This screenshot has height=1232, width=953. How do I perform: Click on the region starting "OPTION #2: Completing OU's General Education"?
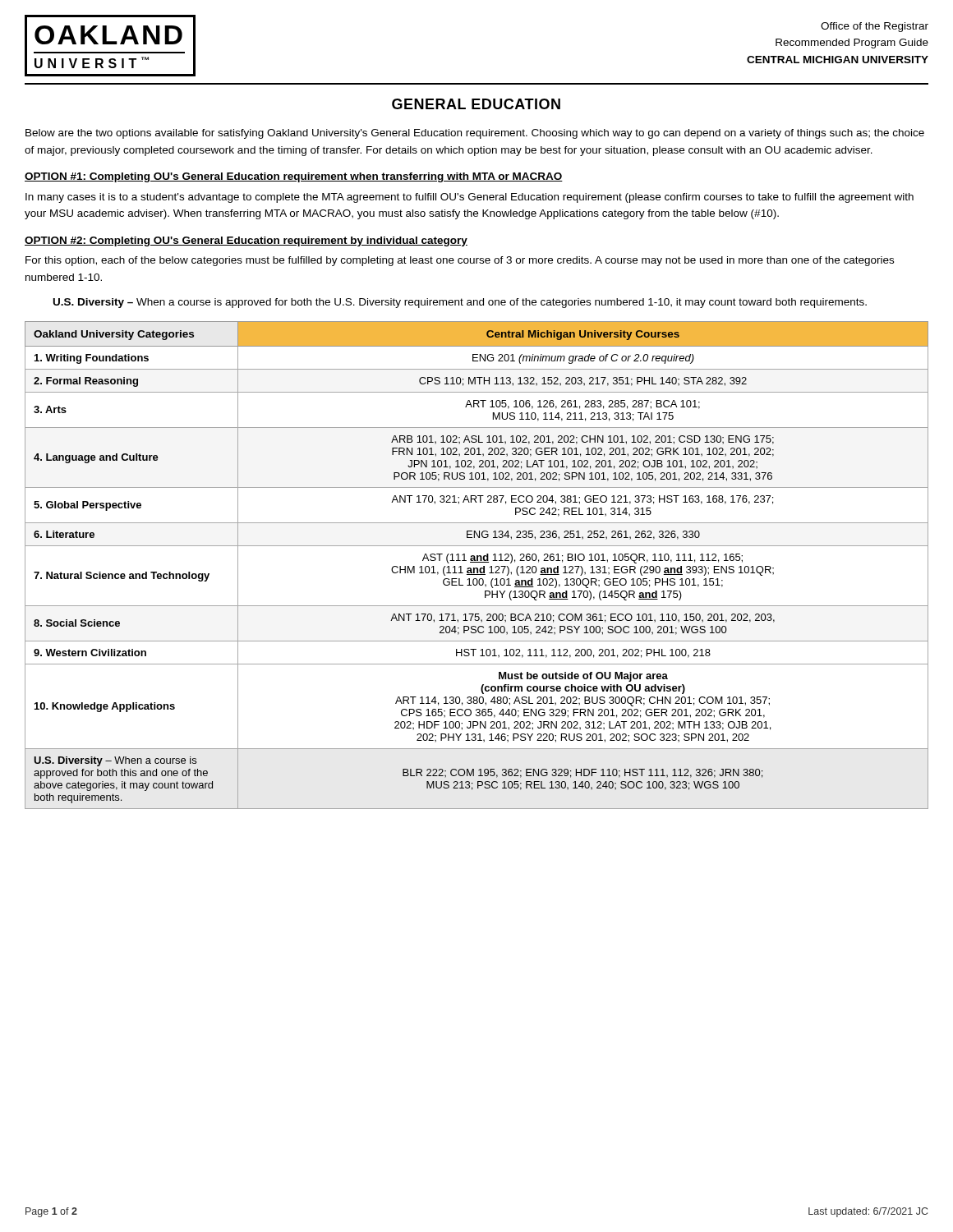pos(246,240)
